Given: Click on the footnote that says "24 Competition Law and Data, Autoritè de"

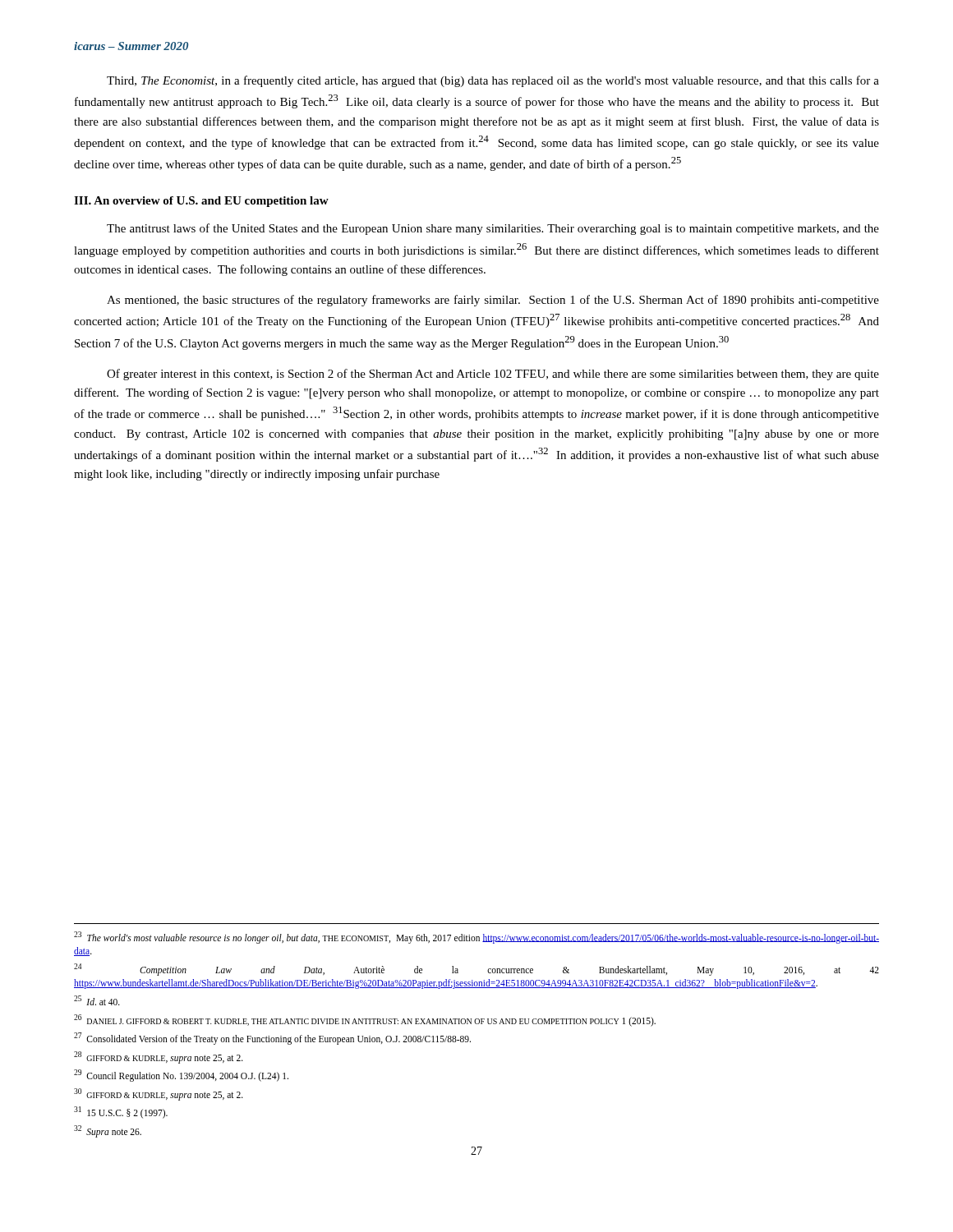Looking at the screenshot, I should pyautogui.click(x=476, y=975).
